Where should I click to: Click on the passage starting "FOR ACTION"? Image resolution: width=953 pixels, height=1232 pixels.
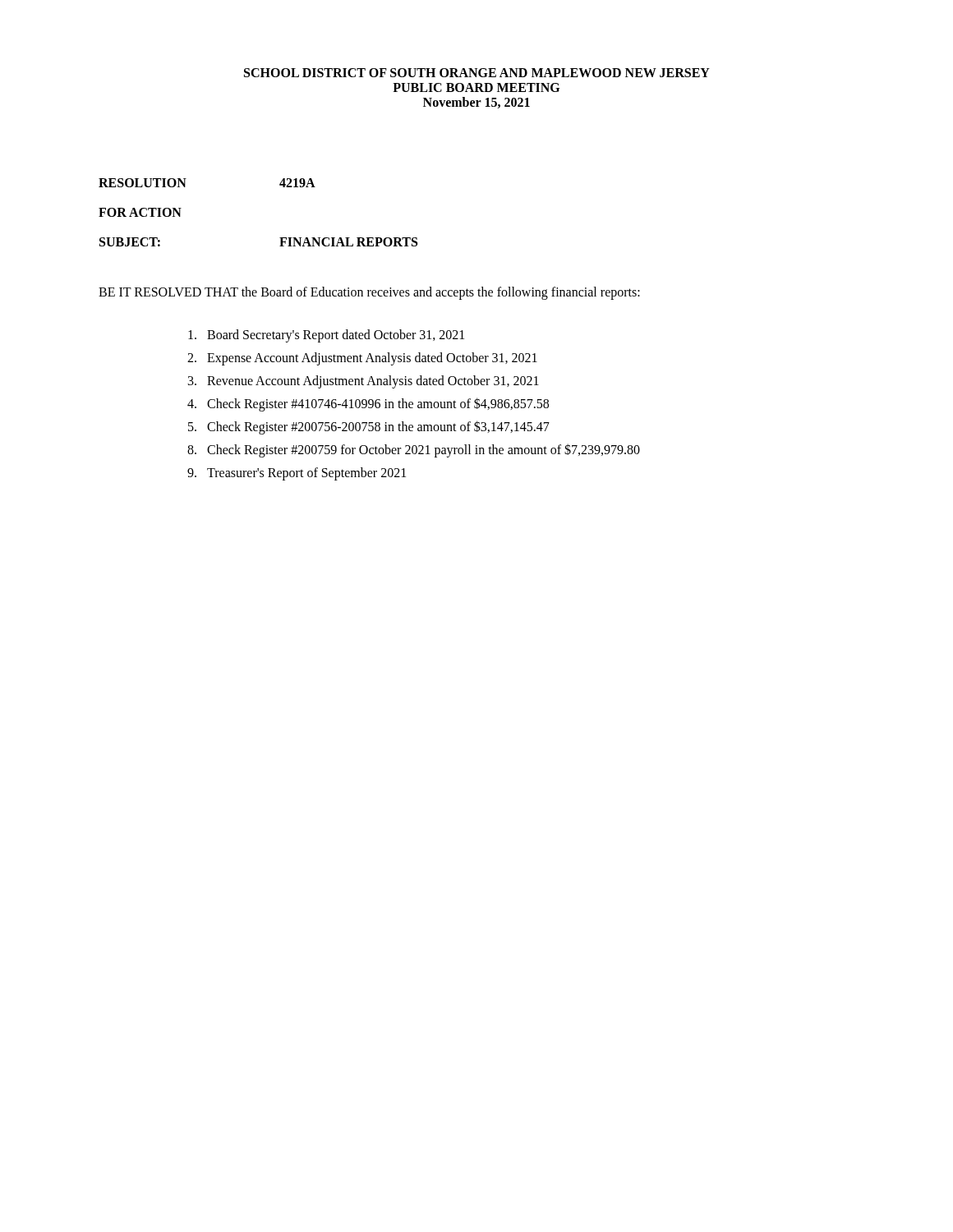pyautogui.click(x=140, y=212)
